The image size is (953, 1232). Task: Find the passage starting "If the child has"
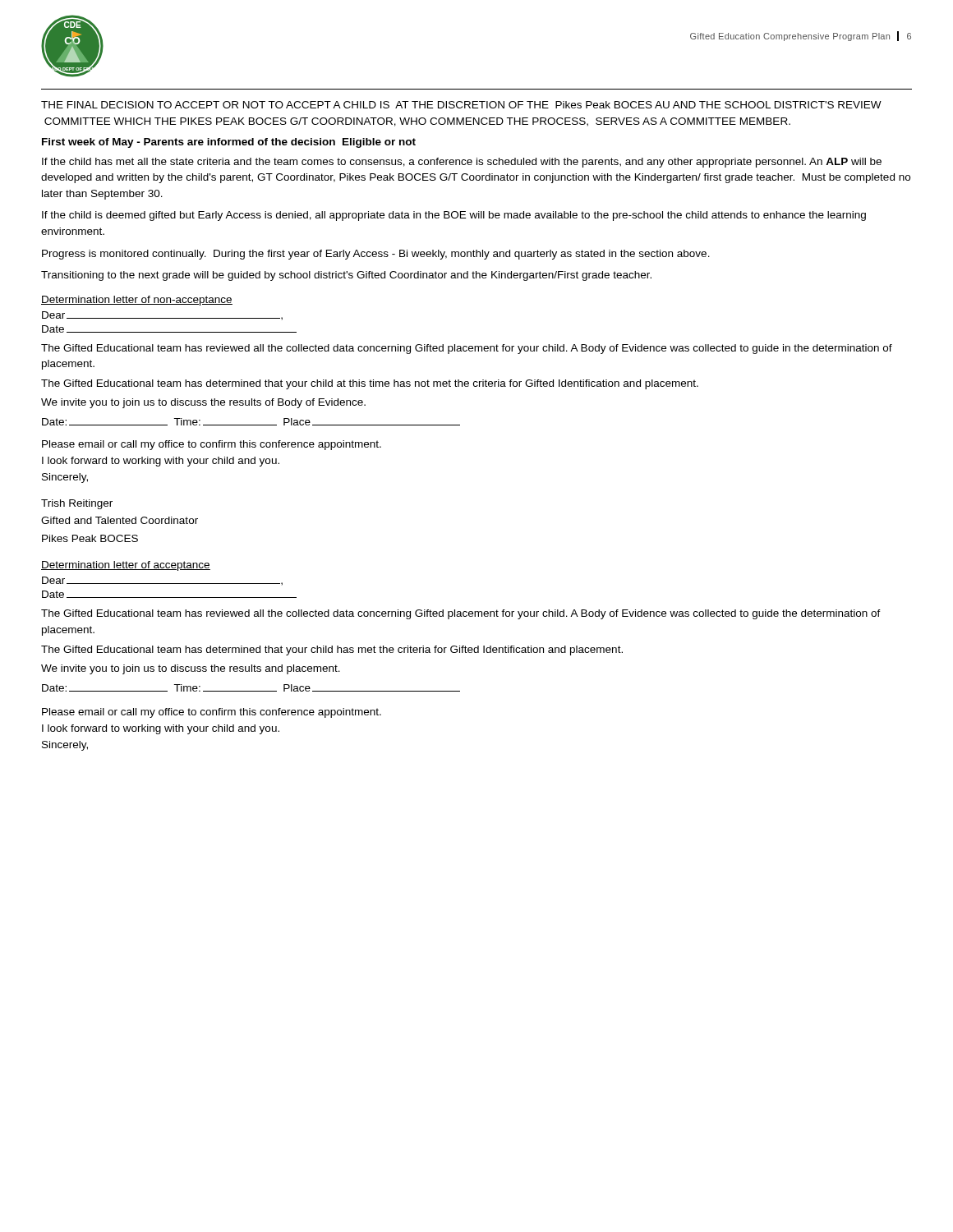coord(476,218)
